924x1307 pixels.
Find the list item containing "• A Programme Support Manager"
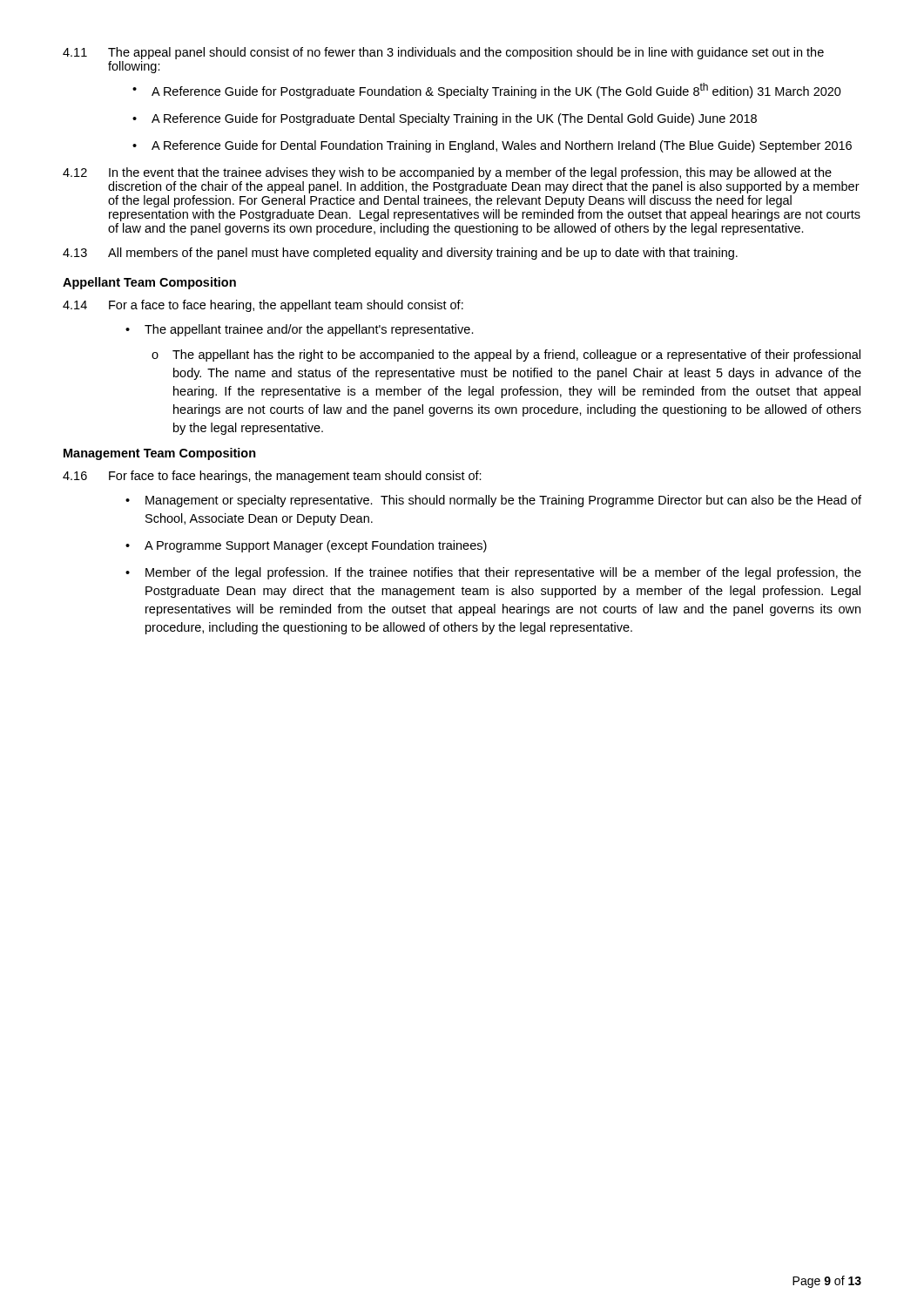[x=493, y=546]
